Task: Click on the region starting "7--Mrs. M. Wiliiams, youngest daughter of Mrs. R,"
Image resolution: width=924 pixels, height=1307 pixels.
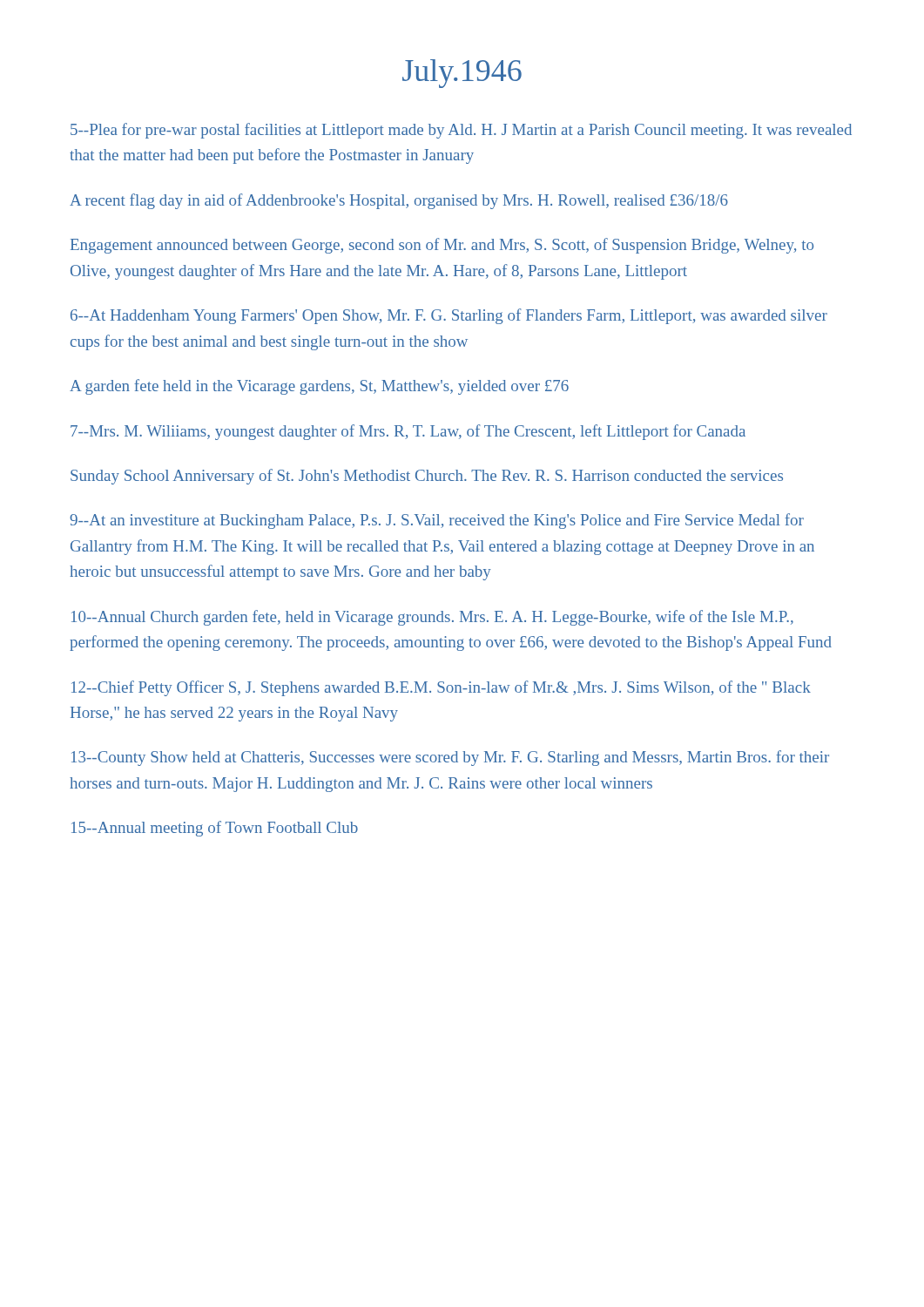Action: point(408,430)
